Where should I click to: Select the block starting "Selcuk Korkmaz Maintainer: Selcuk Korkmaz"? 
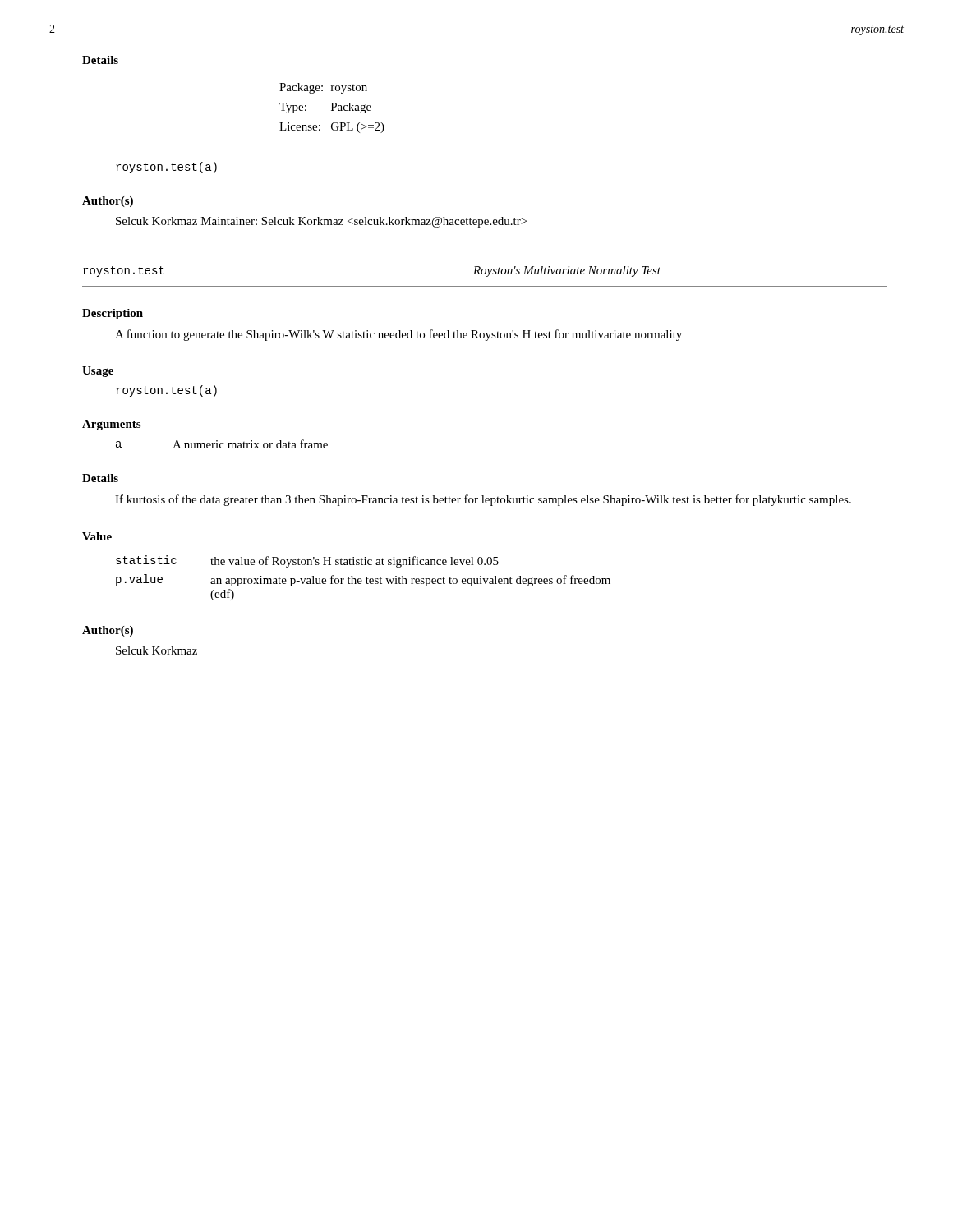point(321,221)
